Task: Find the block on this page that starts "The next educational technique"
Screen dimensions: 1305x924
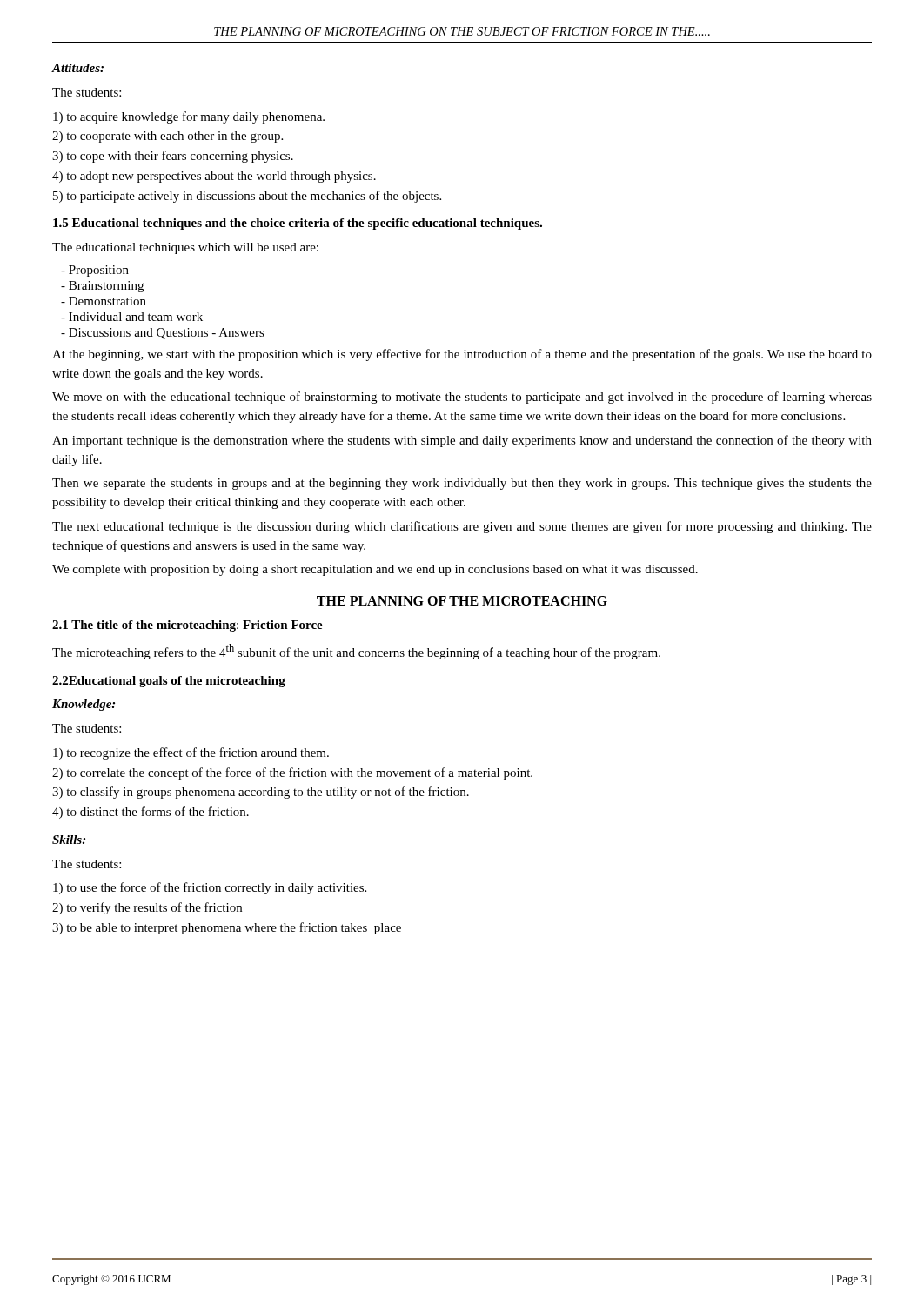Action: [x=462, y=536]
